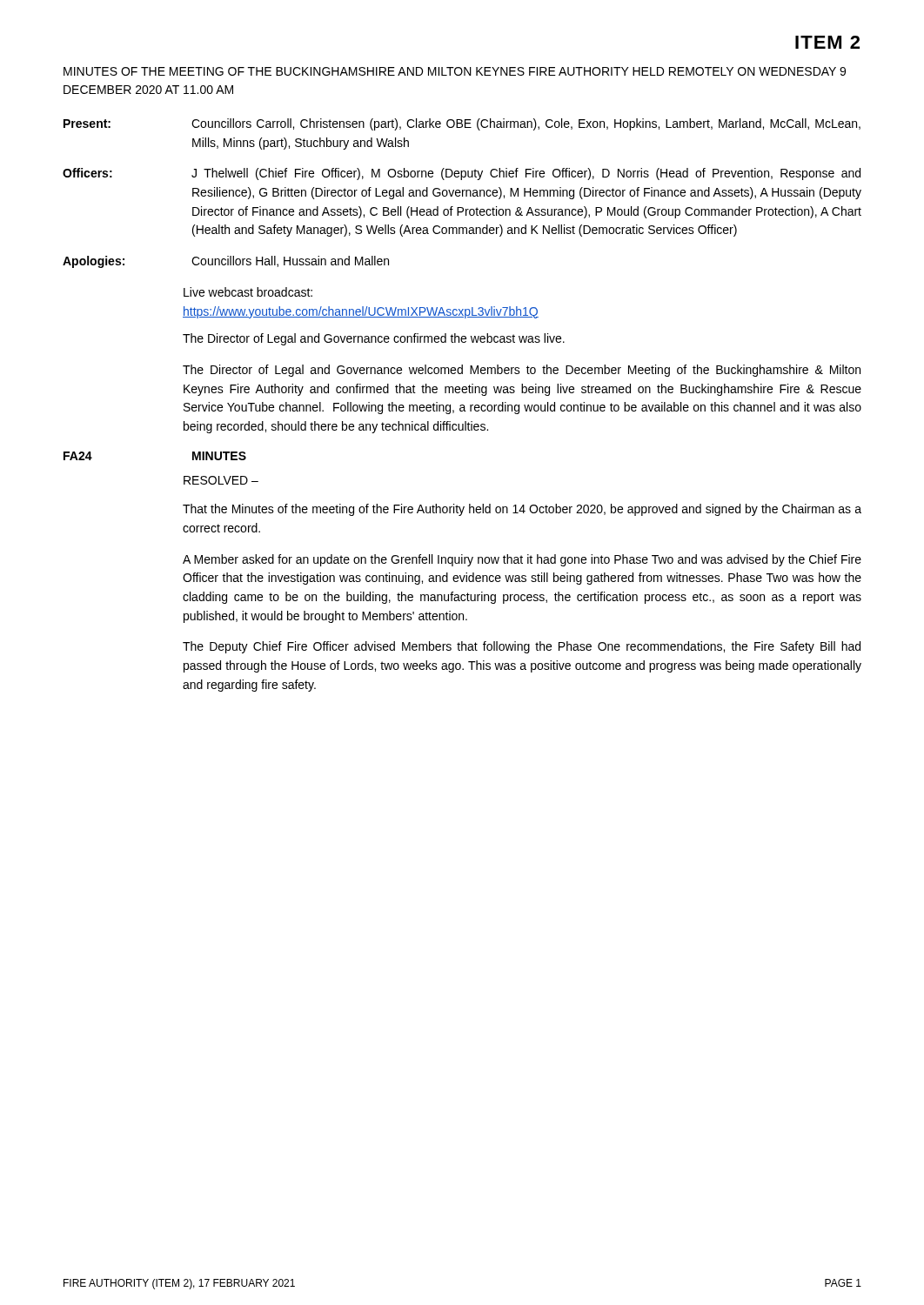The image size is (924, 1305).
Task: Navigate to the block starting "The Deputy Chief"
Action: click(522, 666)
